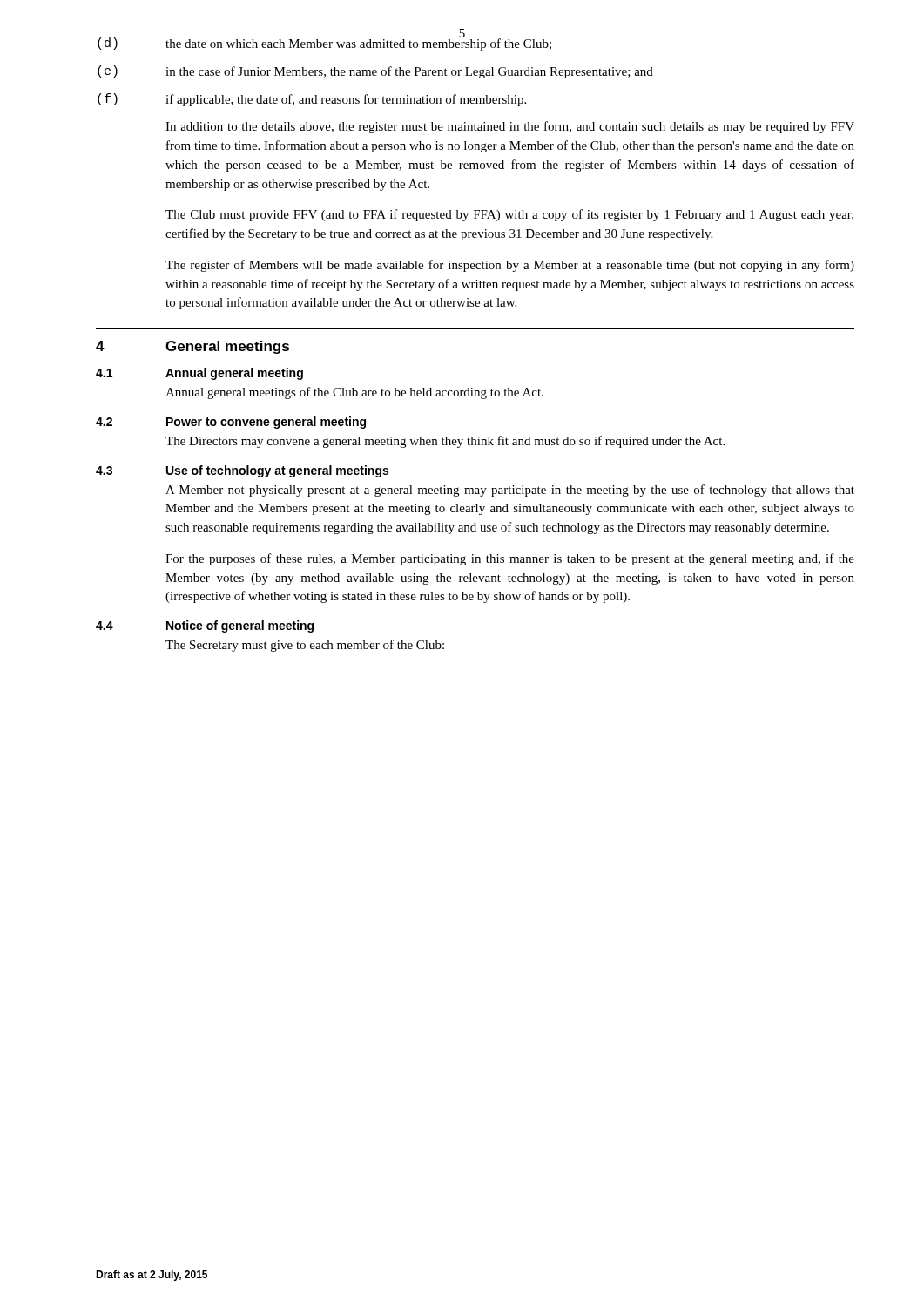Find the region starting "(f) if applicable,"
This screenshot has width=924, height=1307.
tap(475, 100)
